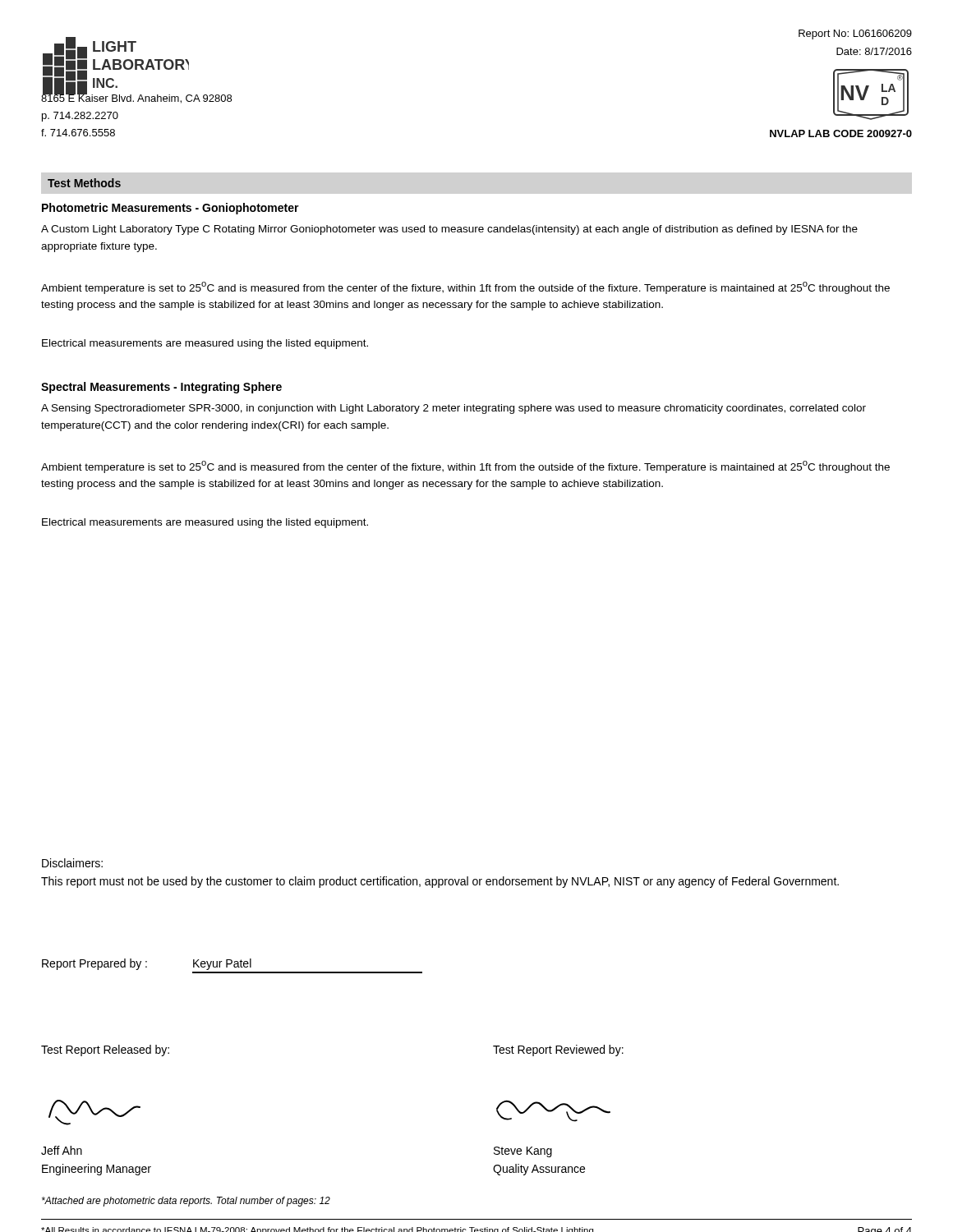Point to the passage starting "Test Report Released by:"
The image size is (953, 1232).
(106, 1050)
